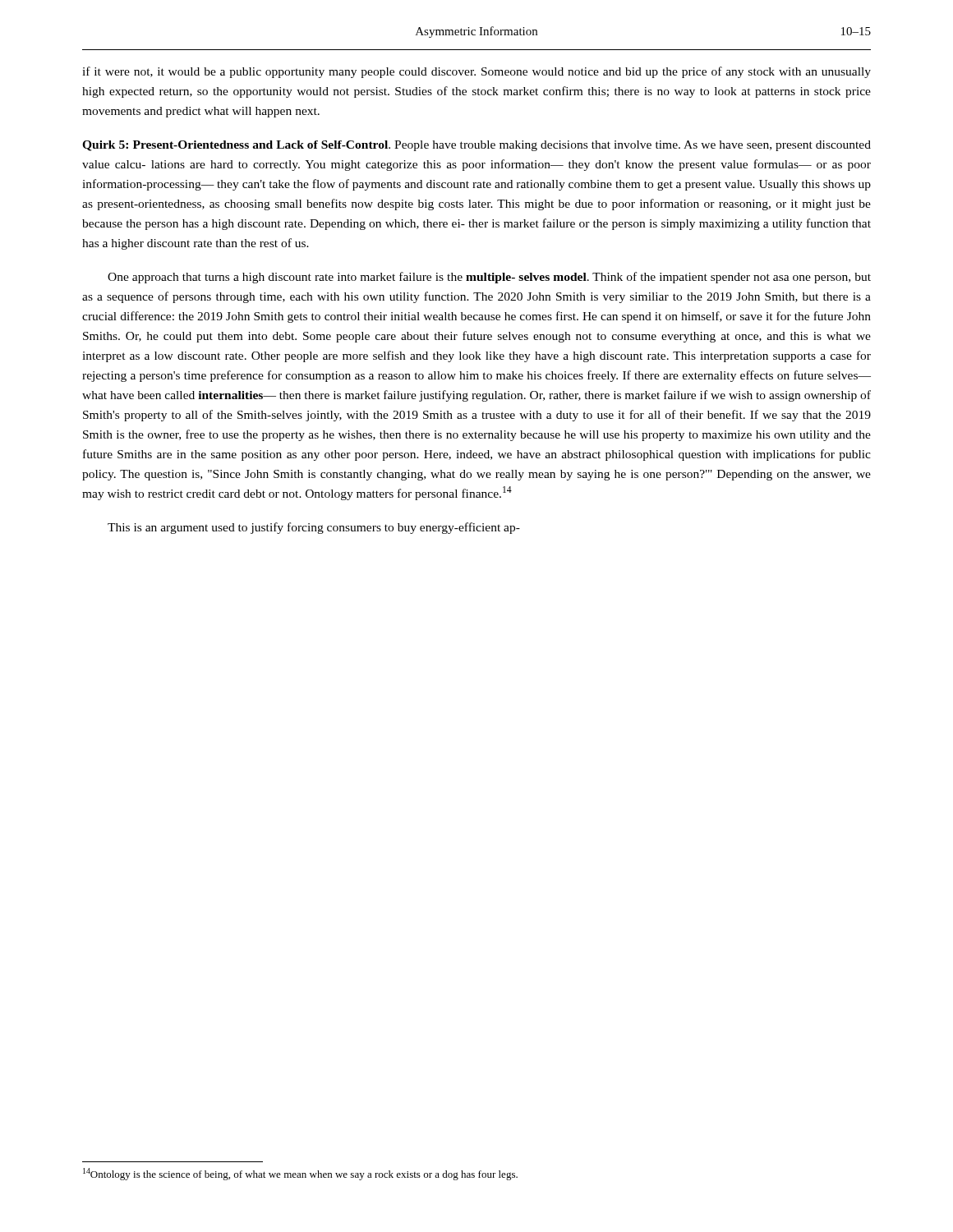Find the block on this page that starts "One approach that turns a"
The width and height of the screenshot is (953, 1232).
[476, 385]
